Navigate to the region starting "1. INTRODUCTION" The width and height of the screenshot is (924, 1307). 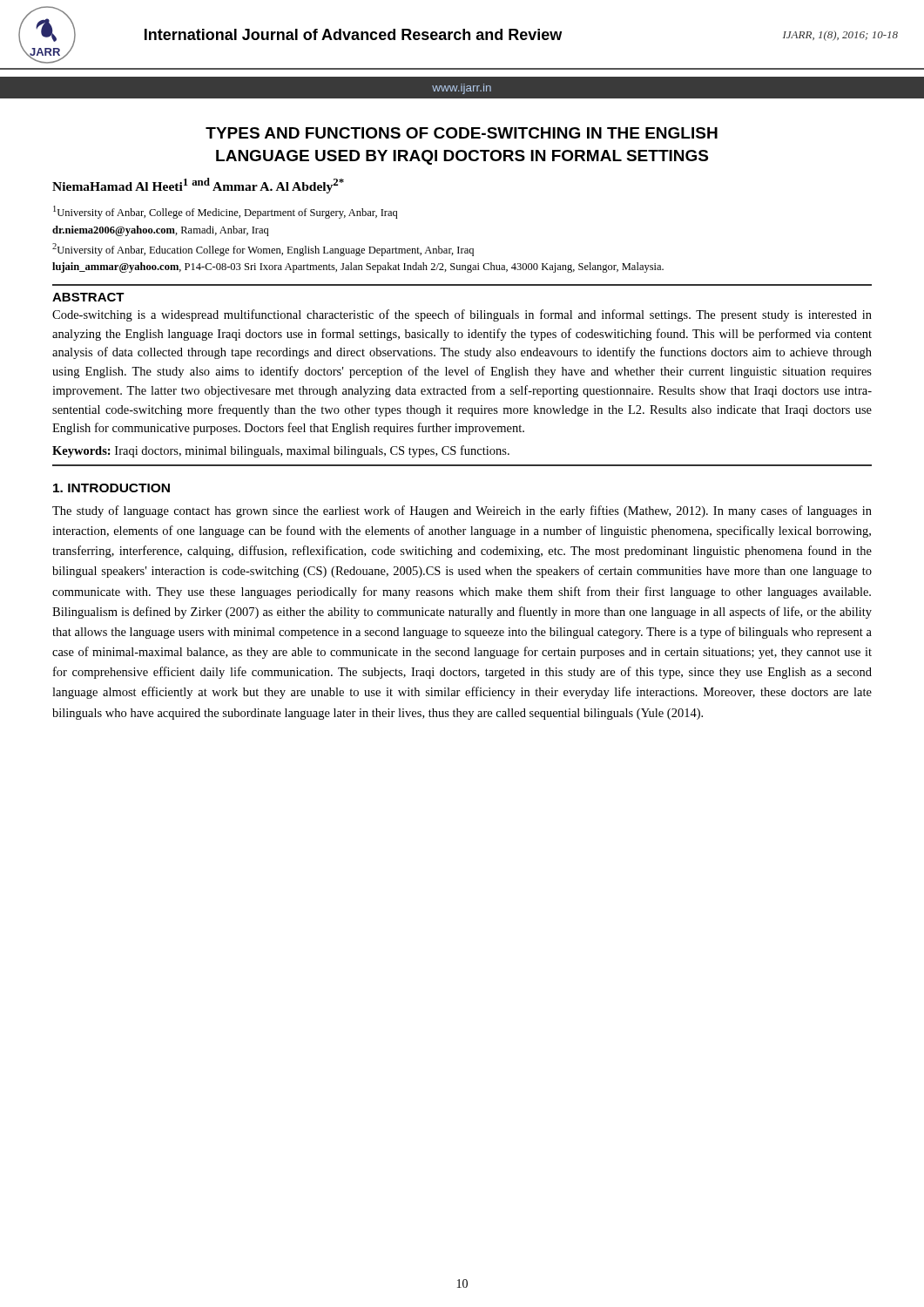point(112,487)
